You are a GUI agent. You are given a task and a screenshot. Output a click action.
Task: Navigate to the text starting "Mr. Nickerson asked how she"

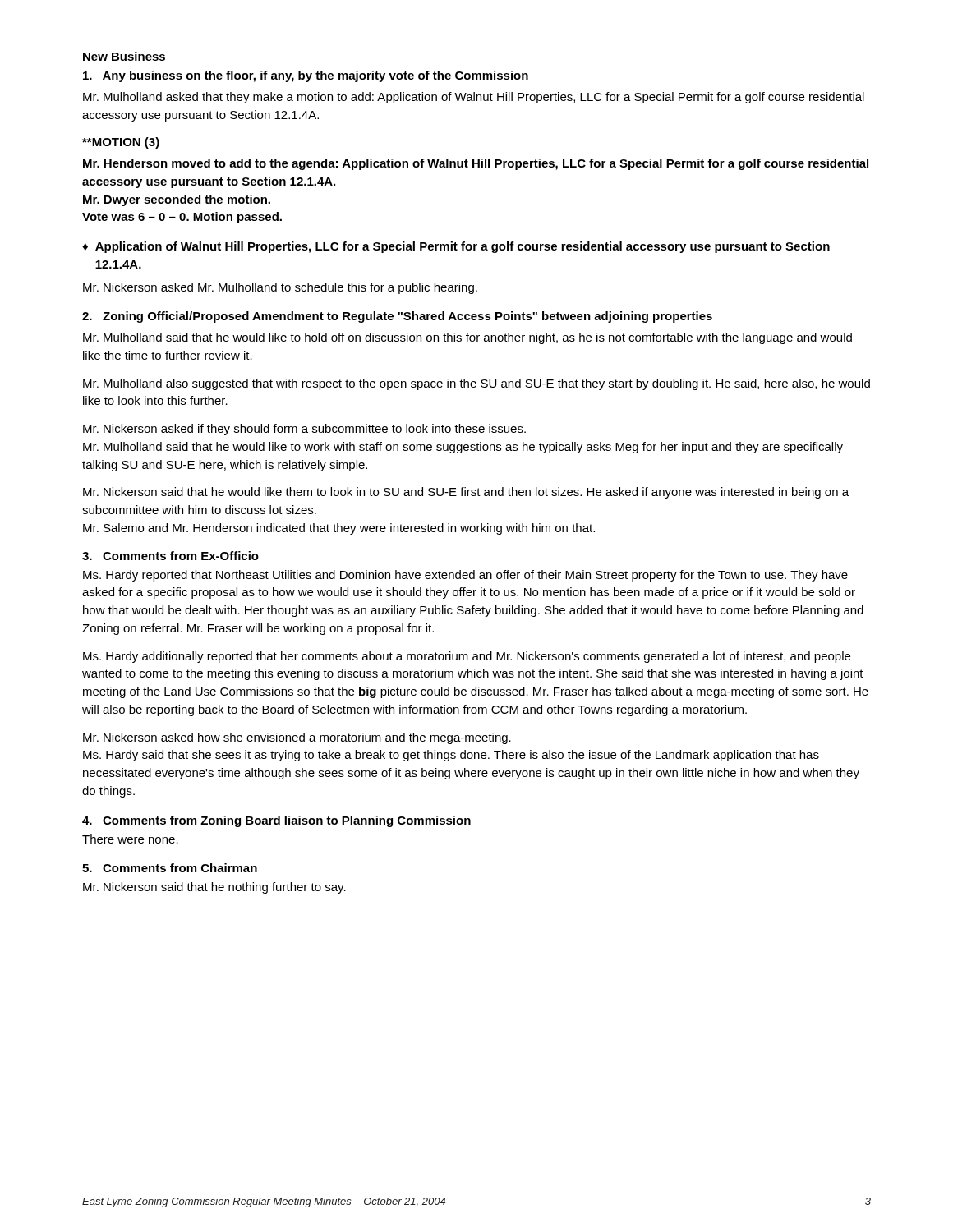[x=471, y=764]
